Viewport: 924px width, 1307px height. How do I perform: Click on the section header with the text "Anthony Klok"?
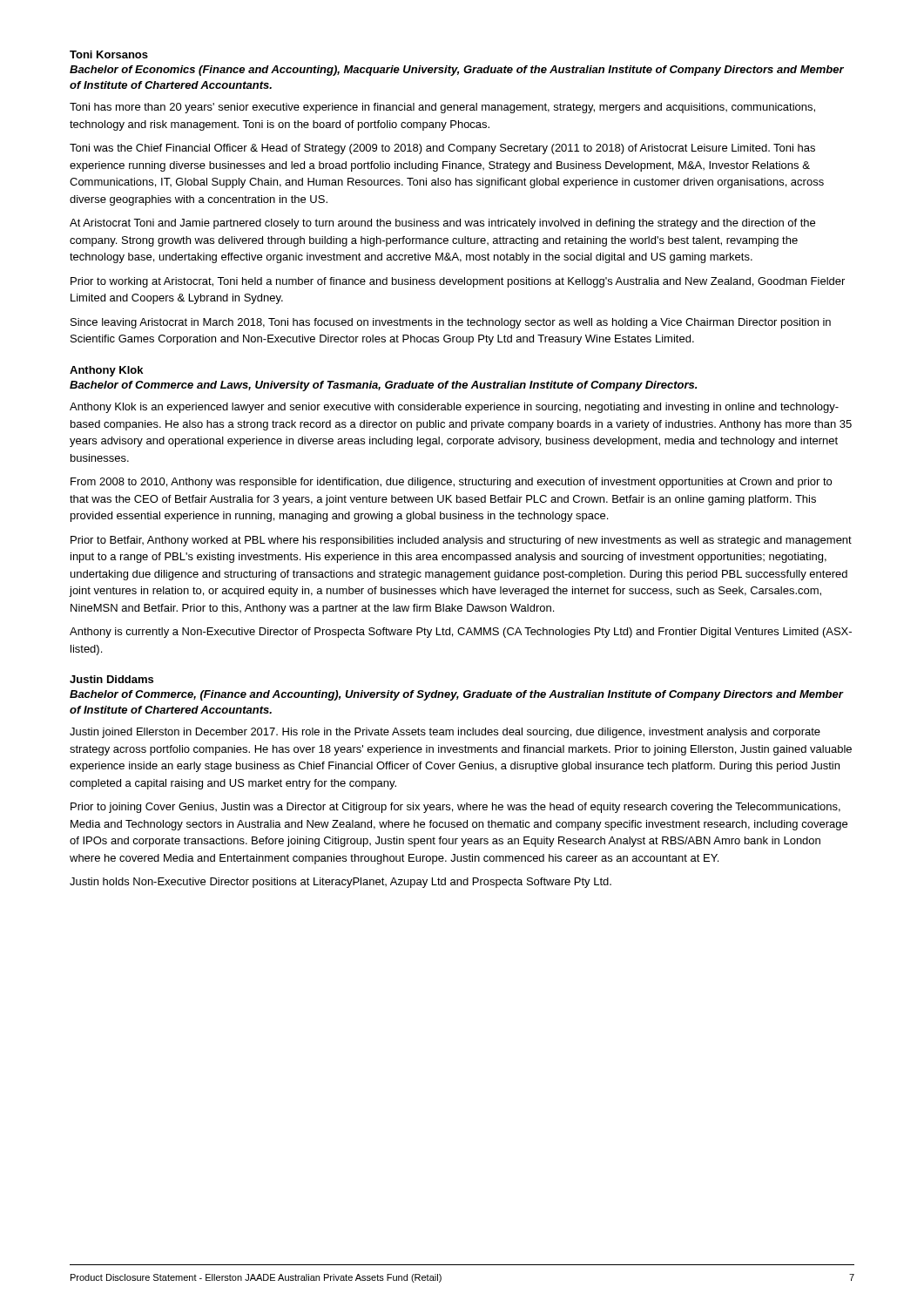pos(106,370)
